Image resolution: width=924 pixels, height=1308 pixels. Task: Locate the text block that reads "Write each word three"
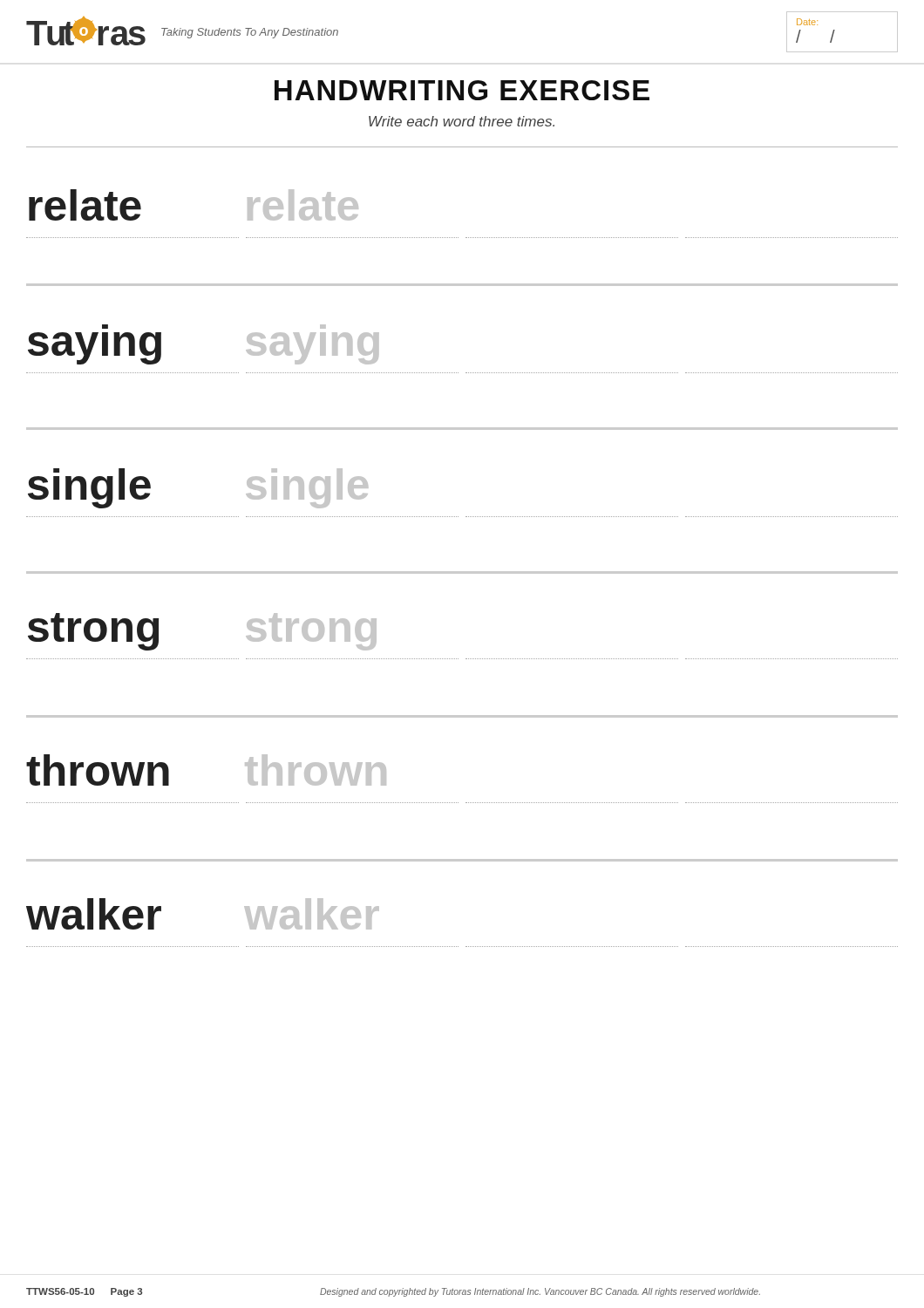[462, 122]
